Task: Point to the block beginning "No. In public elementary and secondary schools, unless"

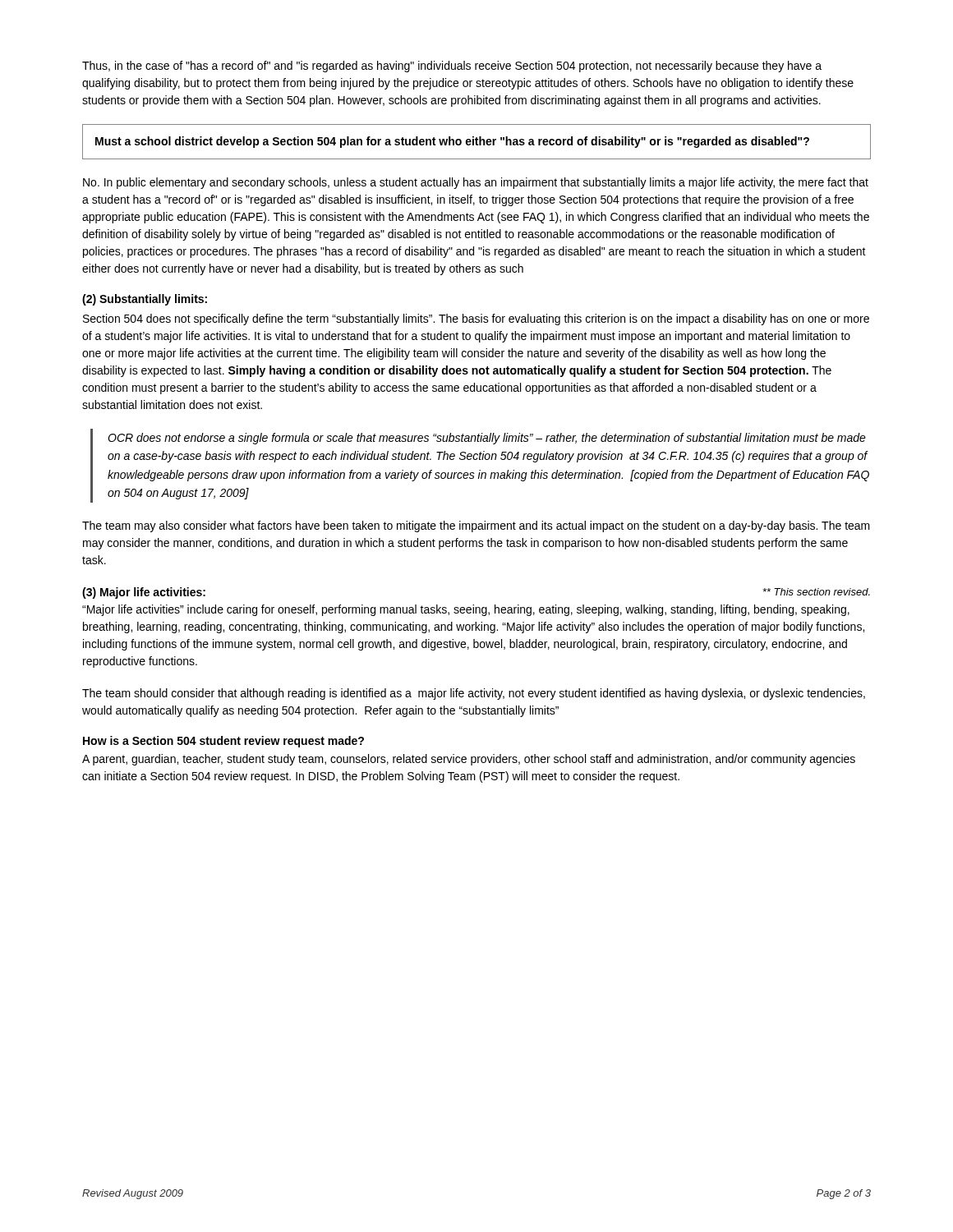Action: (476, 225)
